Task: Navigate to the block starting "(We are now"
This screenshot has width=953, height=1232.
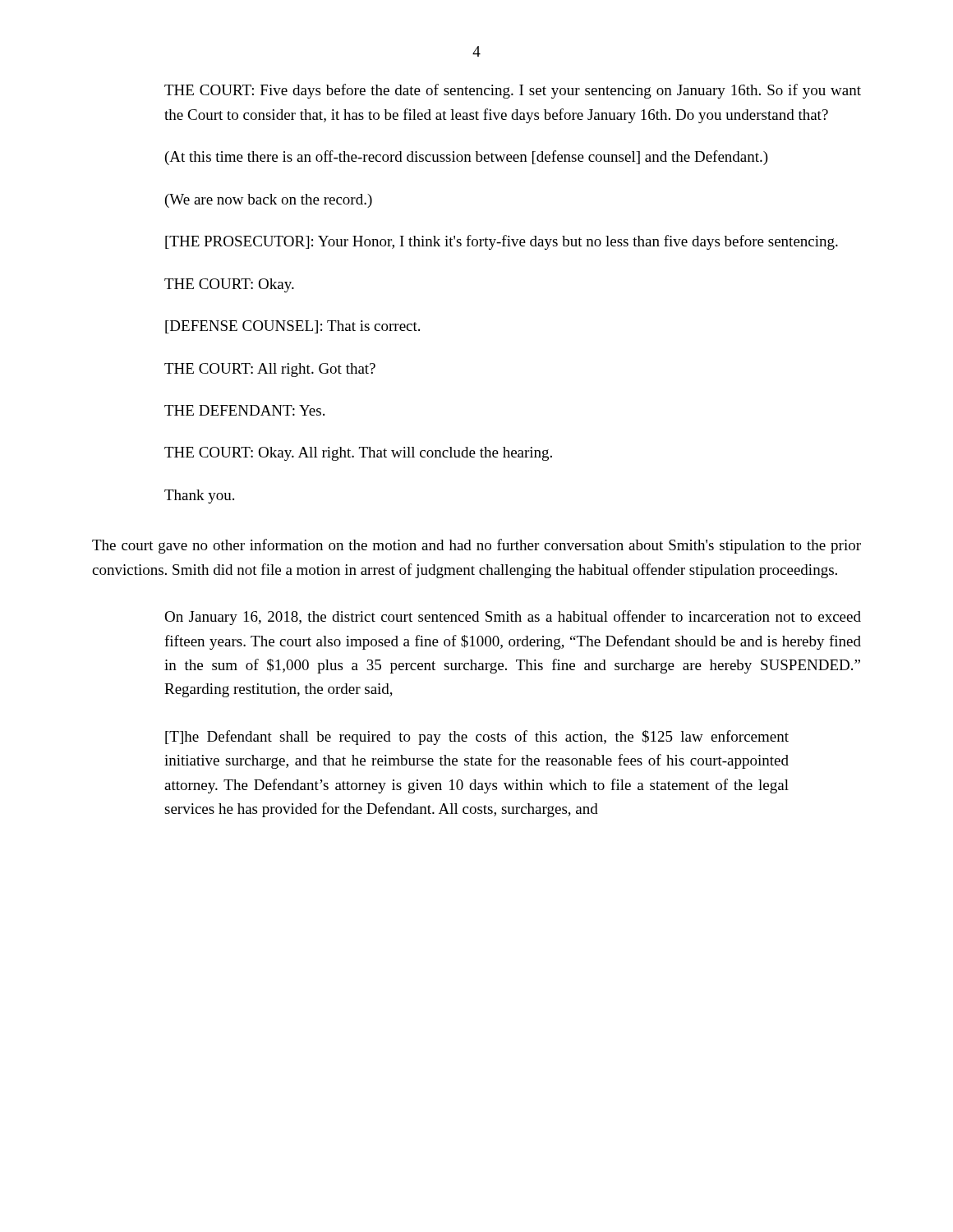Action: (268, 199)
